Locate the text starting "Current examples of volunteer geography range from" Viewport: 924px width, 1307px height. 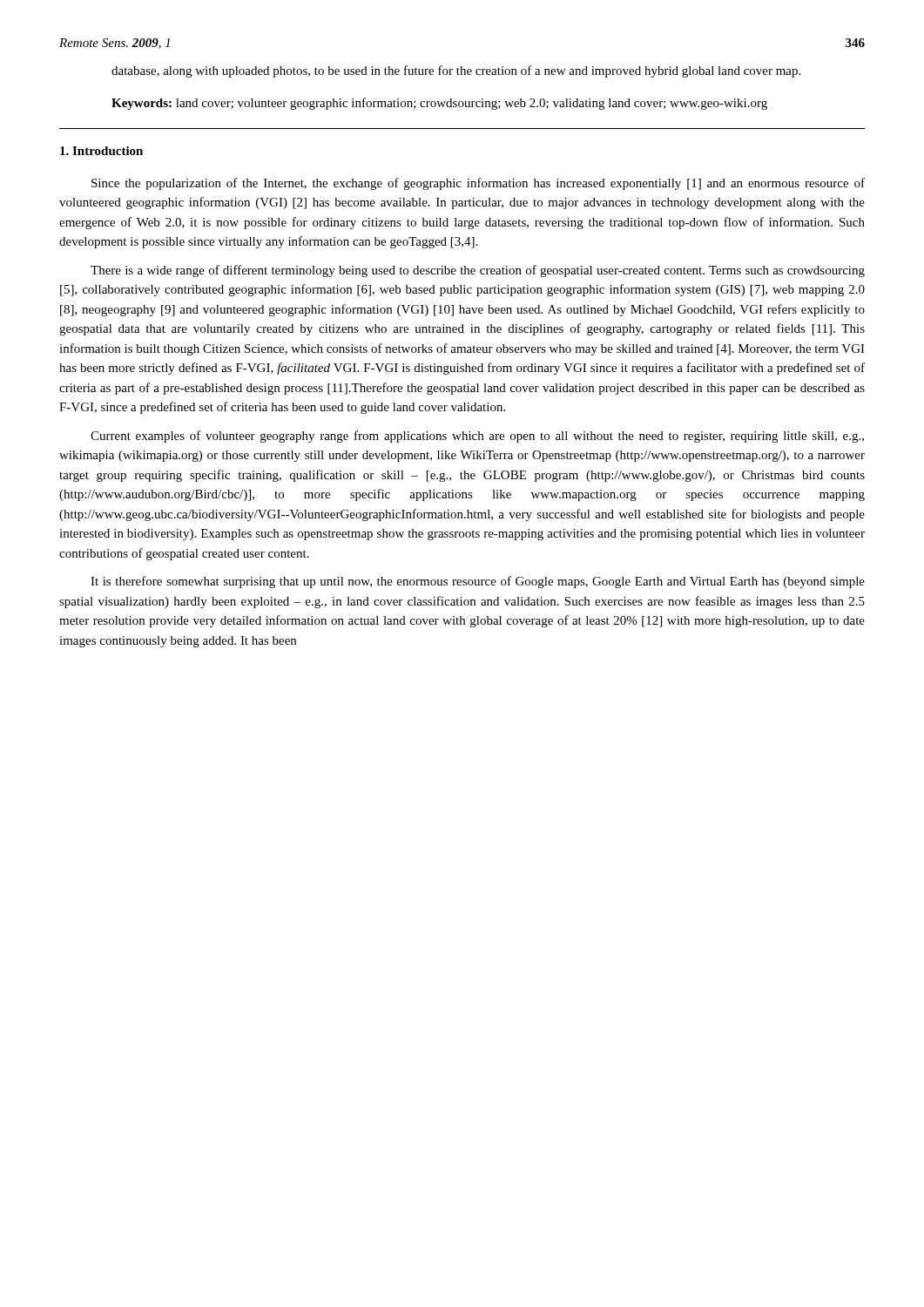(x=462, y=494)
